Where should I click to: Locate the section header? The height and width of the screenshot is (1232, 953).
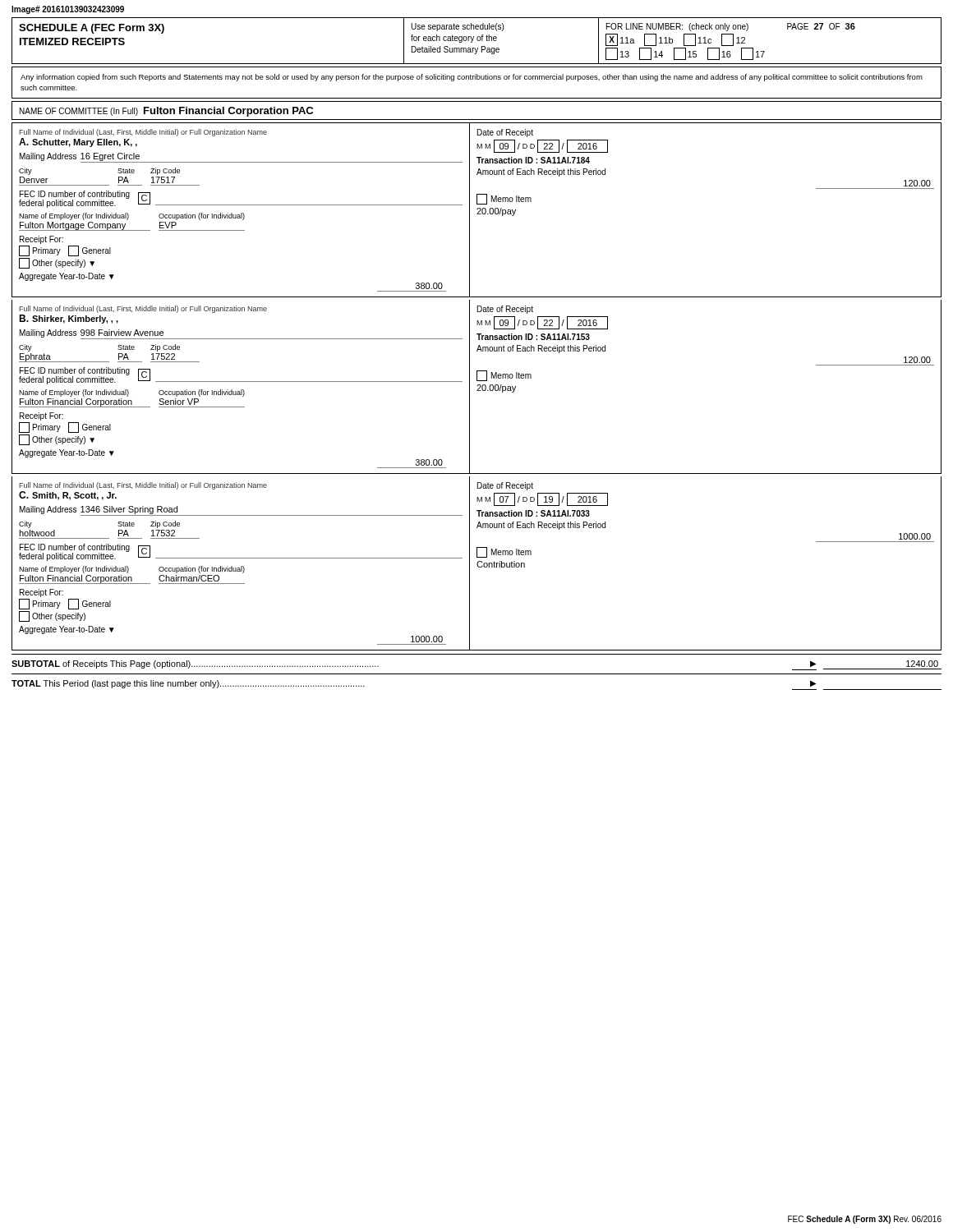click(x=208, y=35)
